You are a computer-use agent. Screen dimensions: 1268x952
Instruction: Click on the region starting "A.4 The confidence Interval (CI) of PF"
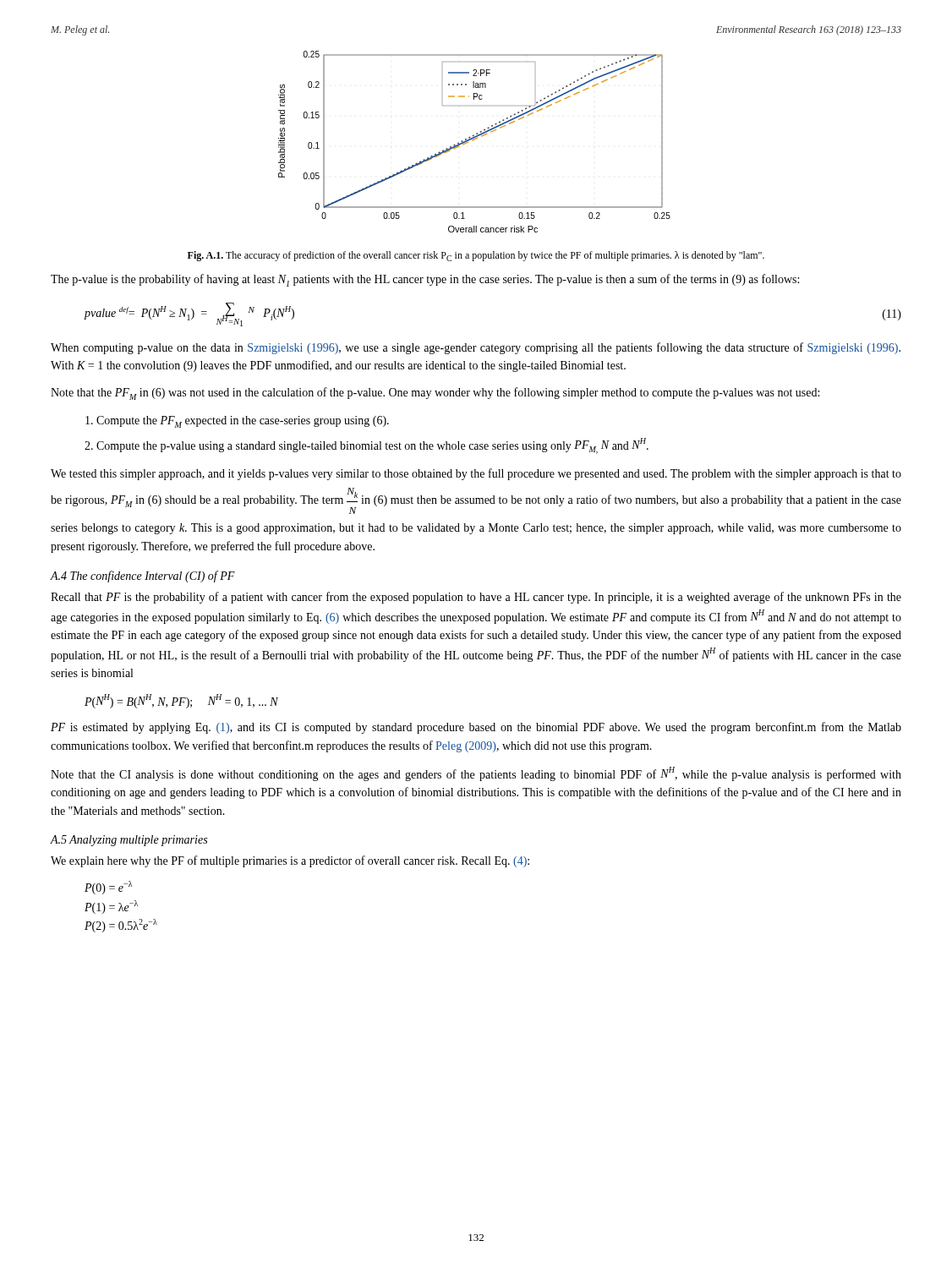point(143,576)
